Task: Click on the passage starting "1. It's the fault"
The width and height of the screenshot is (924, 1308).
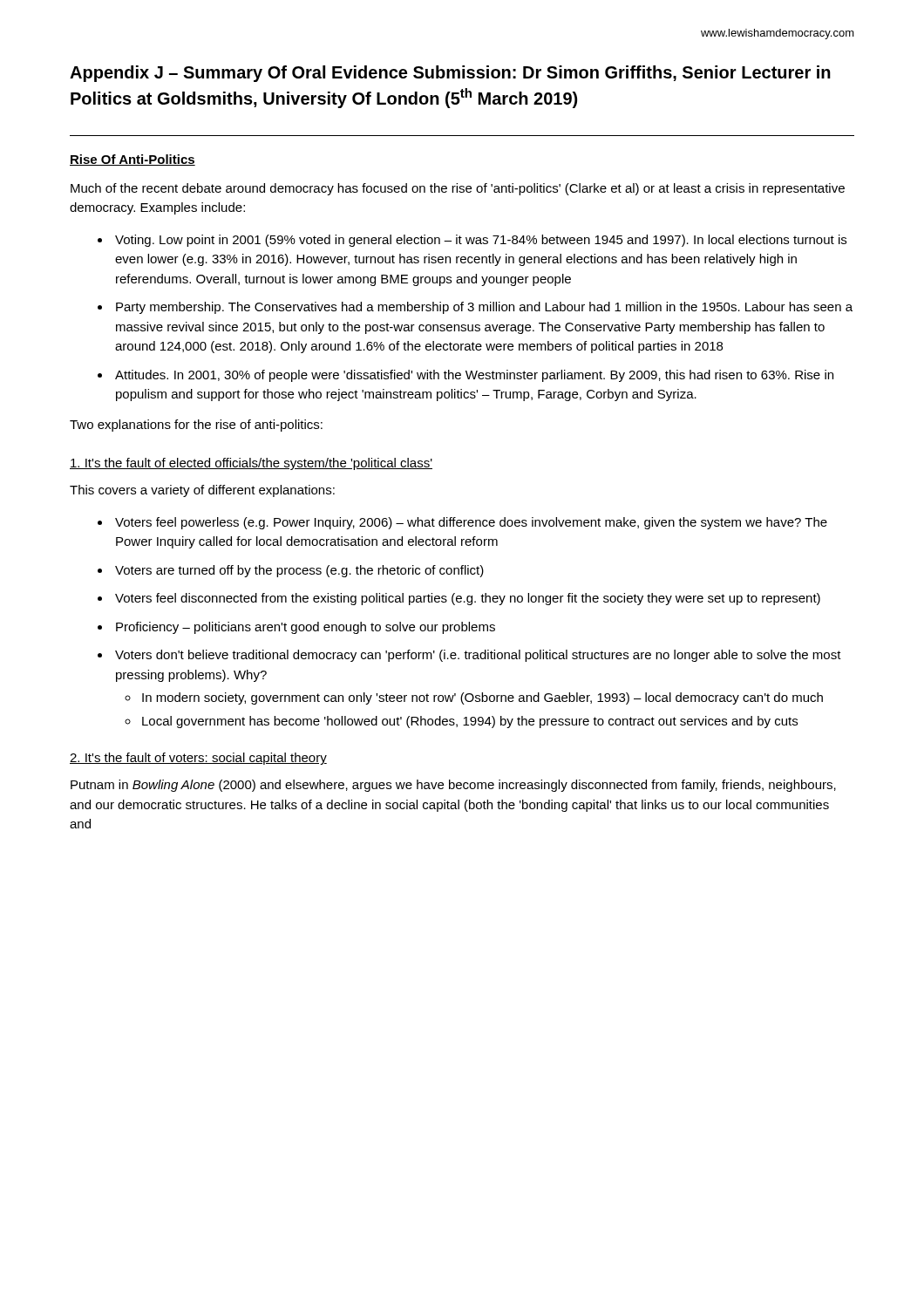Action: 251,463
